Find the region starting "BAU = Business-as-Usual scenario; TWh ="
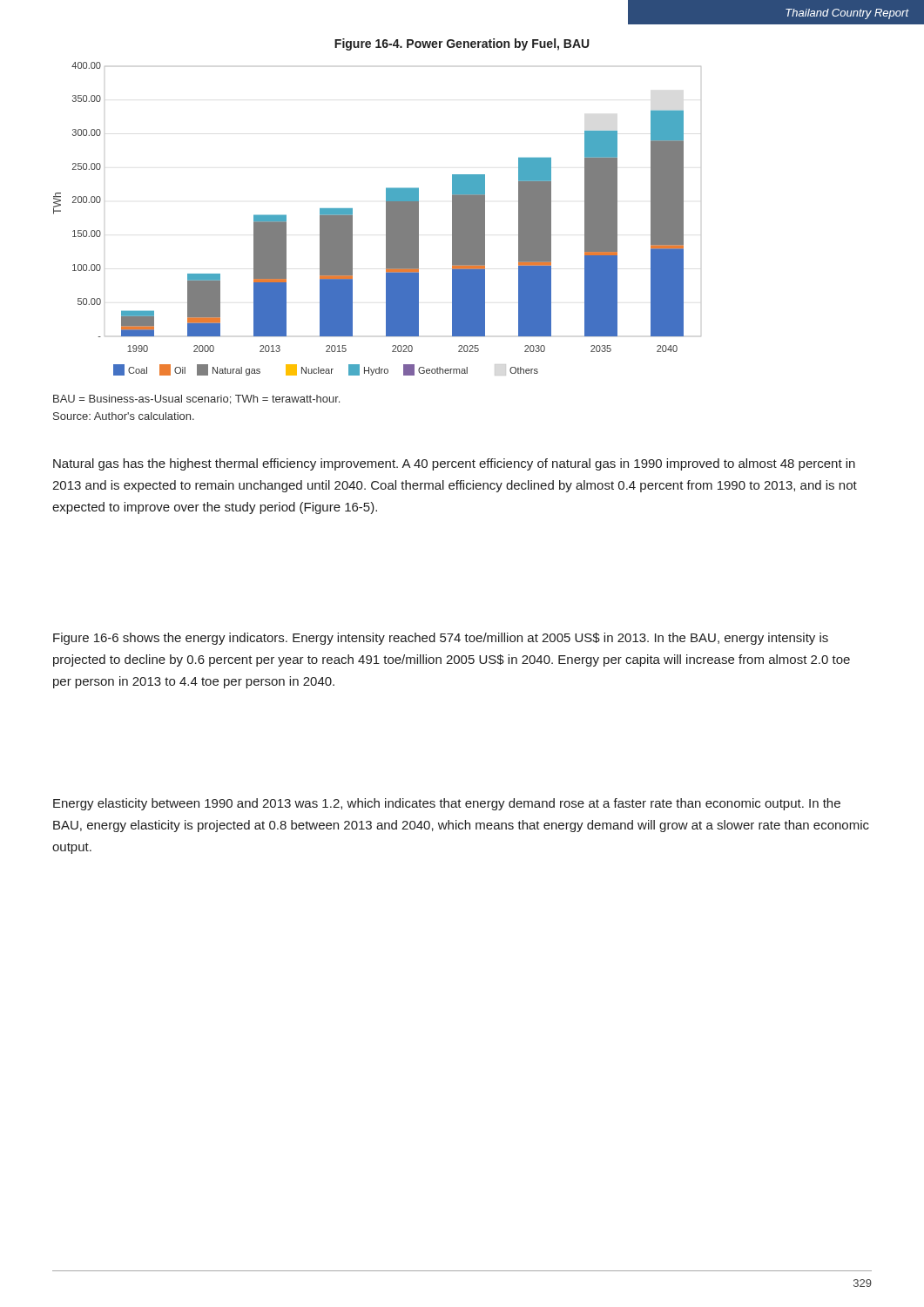This screenshot has width=924, height=1307. 197,407
